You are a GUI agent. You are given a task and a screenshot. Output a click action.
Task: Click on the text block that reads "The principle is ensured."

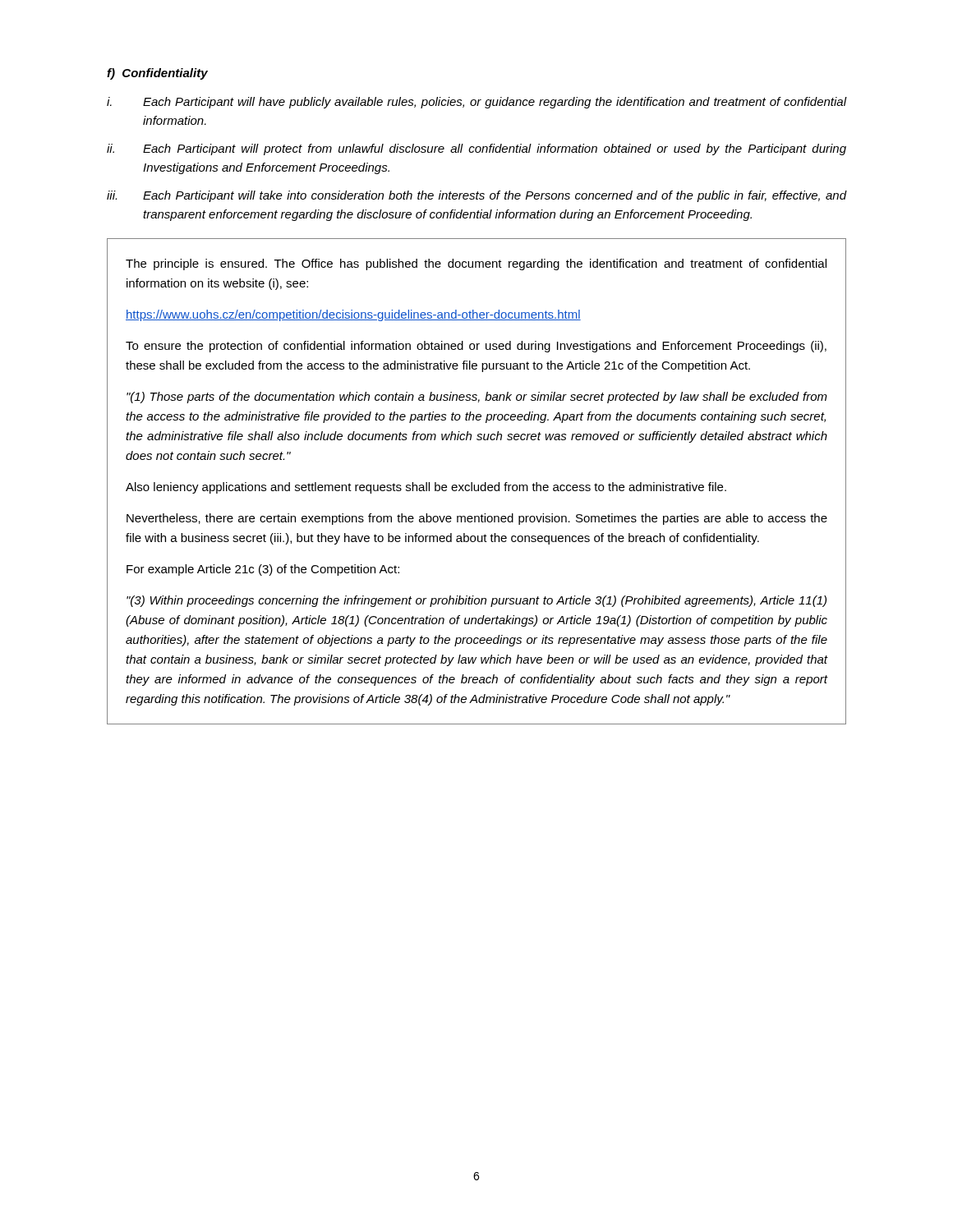click(x=476, y=481)
